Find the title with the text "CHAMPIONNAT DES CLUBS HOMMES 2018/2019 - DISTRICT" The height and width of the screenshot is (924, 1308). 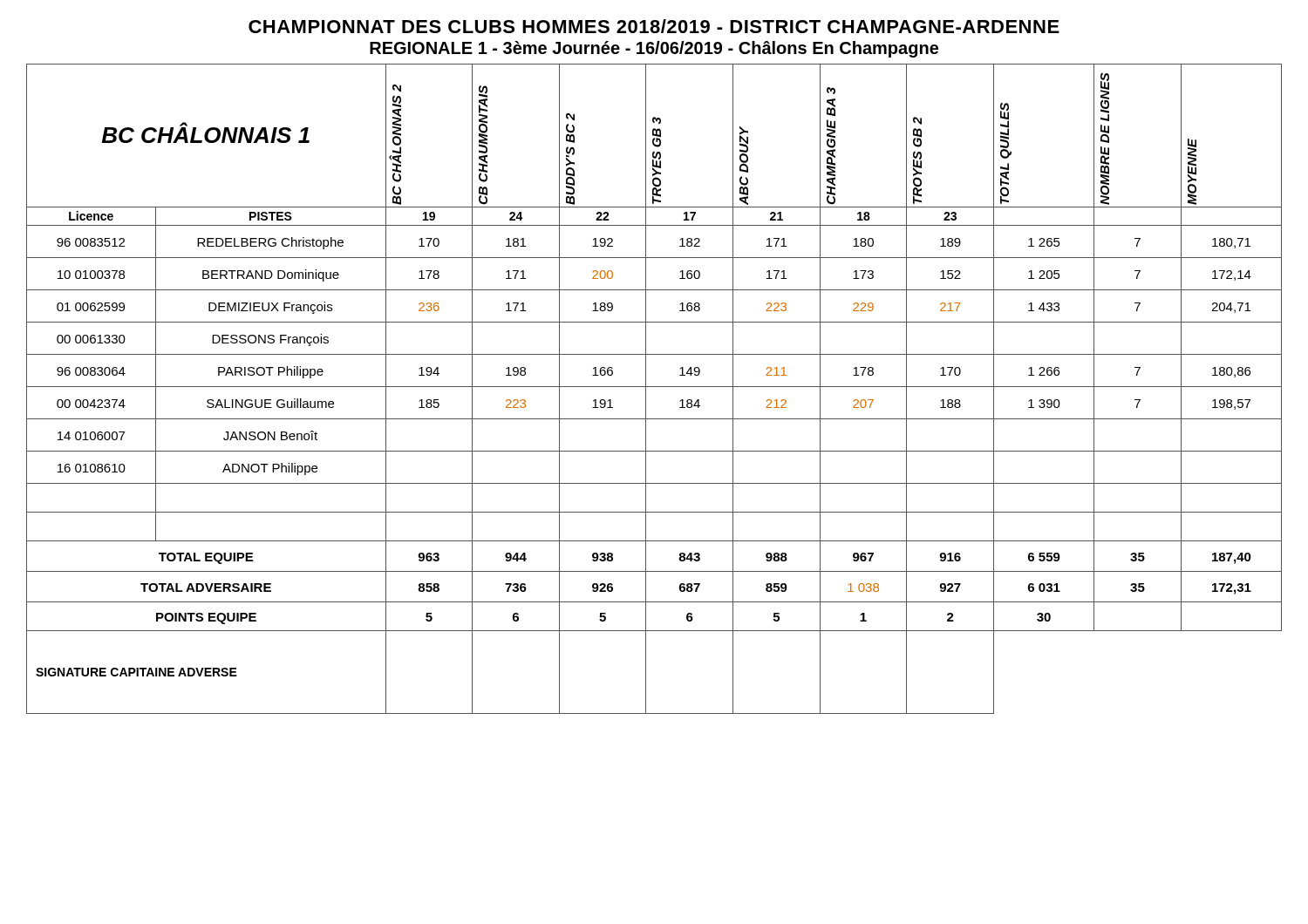[654, 37]
